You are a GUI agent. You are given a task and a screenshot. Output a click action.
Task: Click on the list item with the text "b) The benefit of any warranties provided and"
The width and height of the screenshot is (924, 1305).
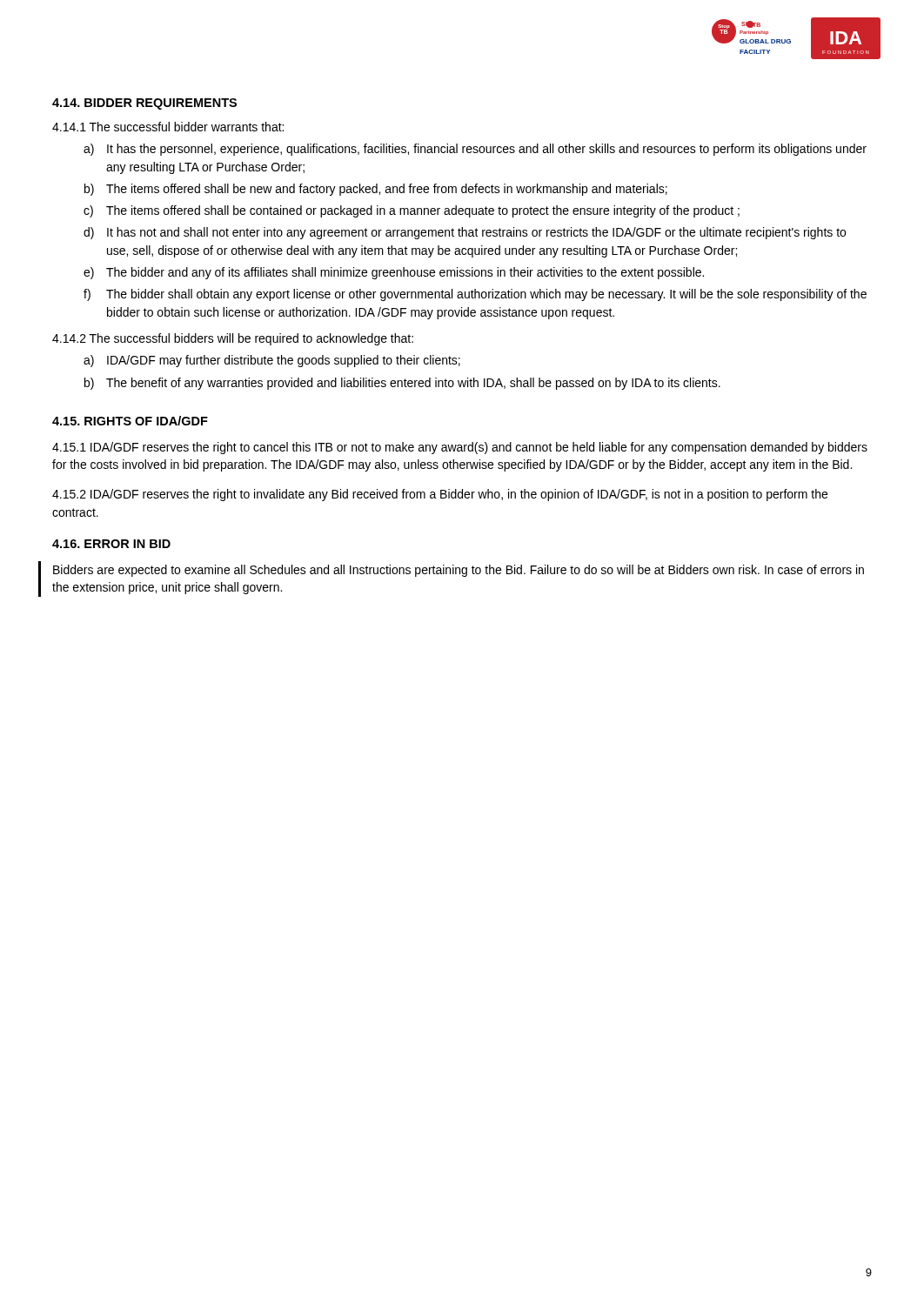402,383
